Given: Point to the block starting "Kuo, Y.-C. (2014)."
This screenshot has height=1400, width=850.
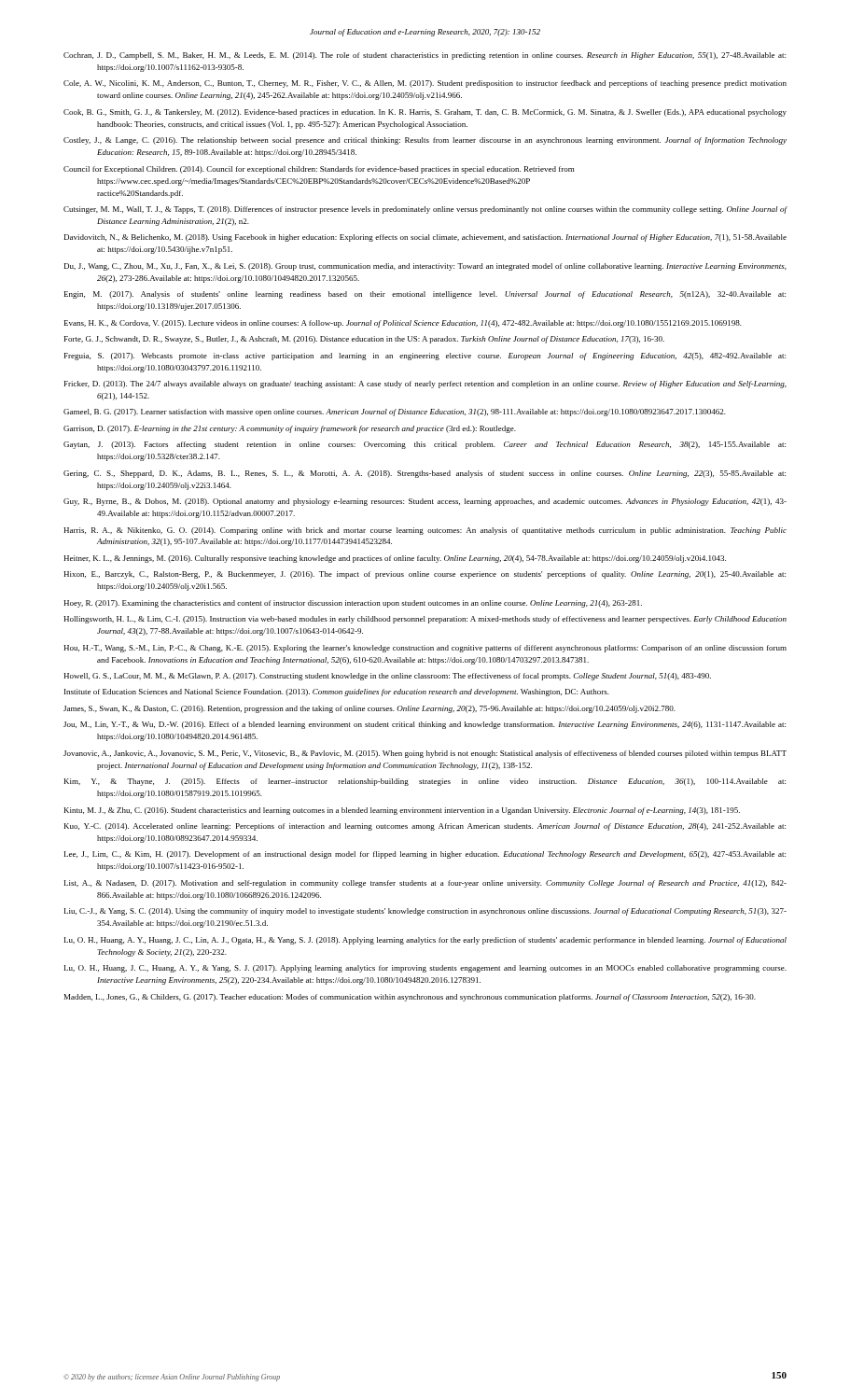Looking at the screenshot, I should 425,832.
